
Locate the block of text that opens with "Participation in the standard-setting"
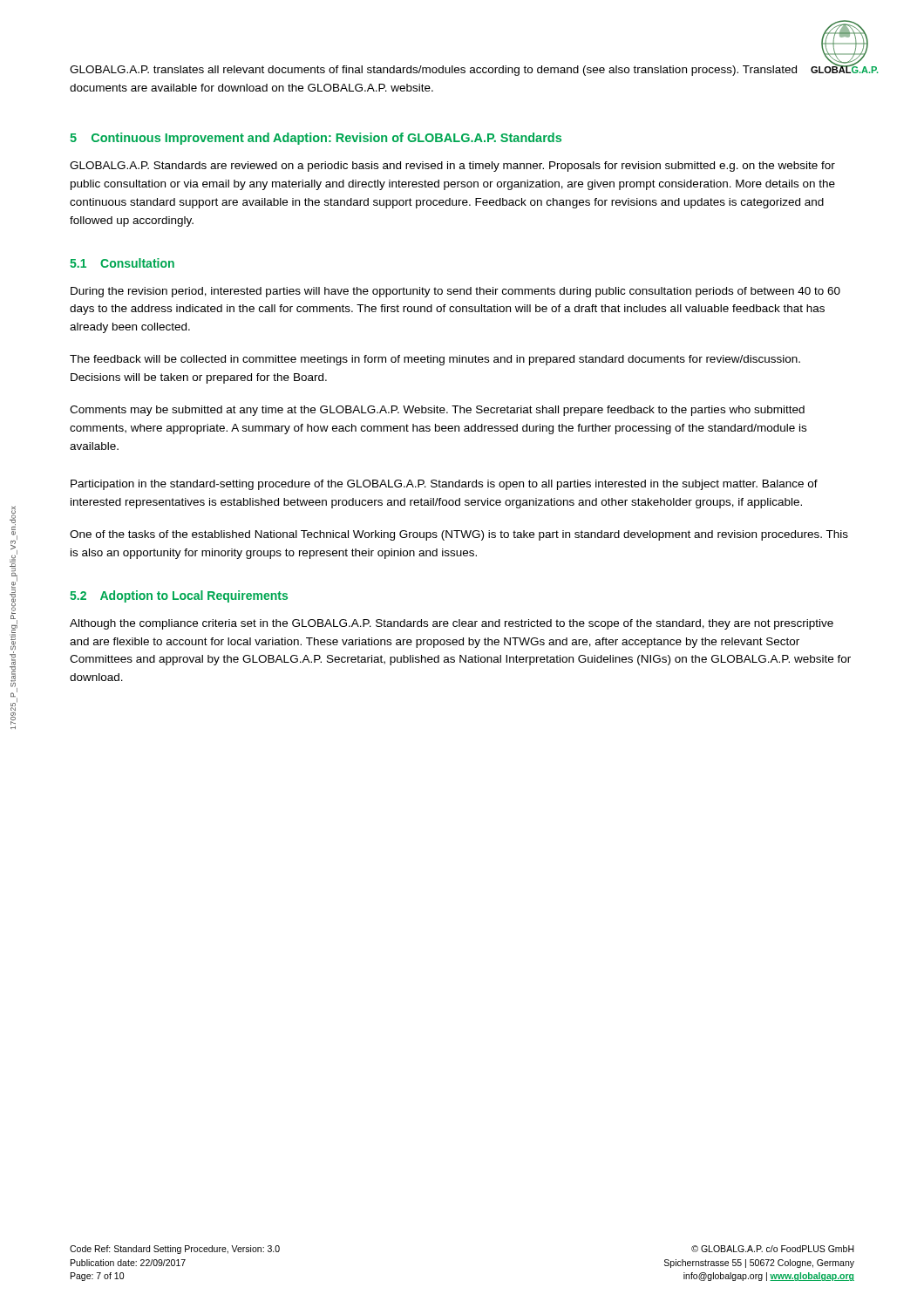tap(443, 493)
